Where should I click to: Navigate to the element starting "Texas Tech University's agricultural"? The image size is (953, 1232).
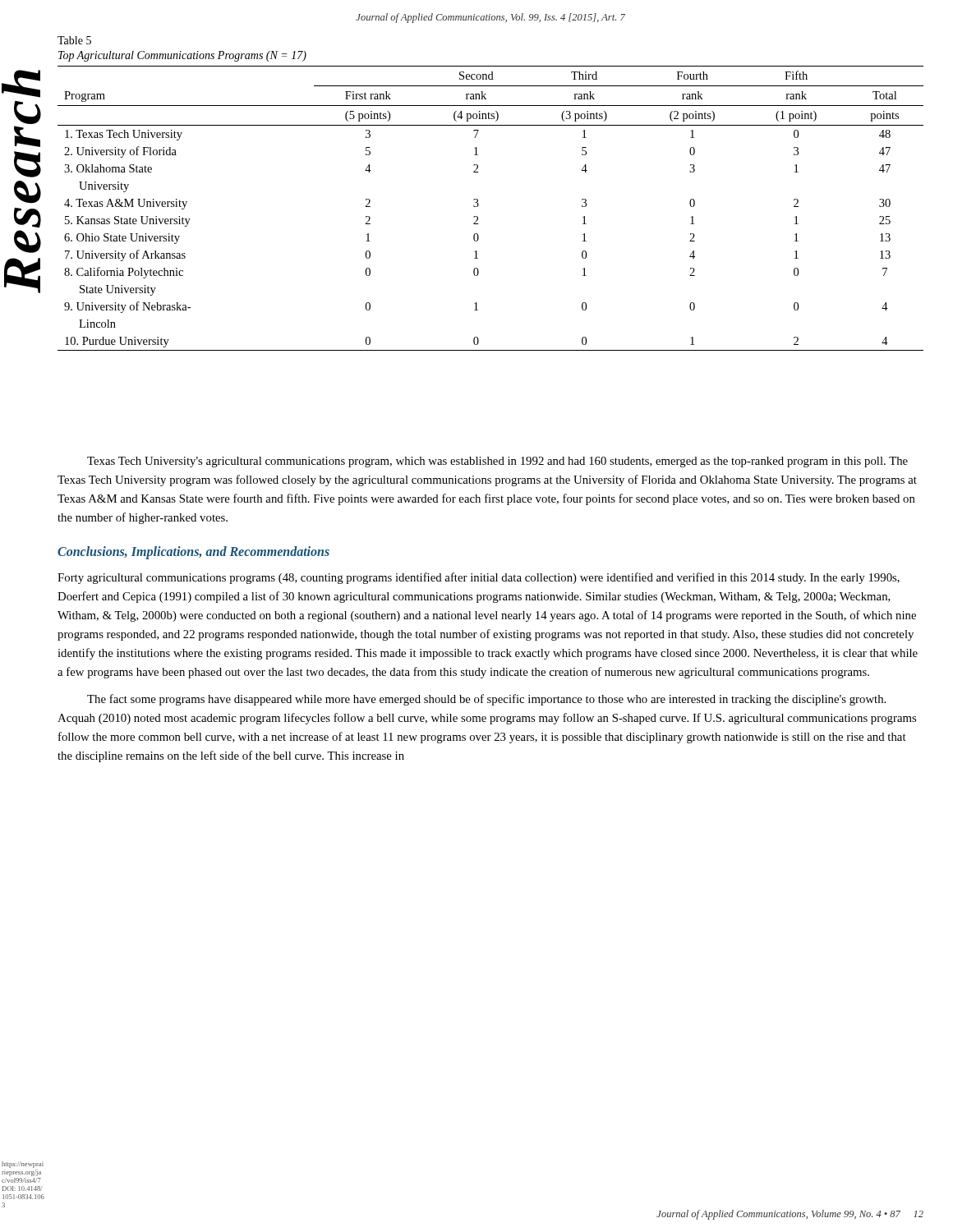point(490,489)
